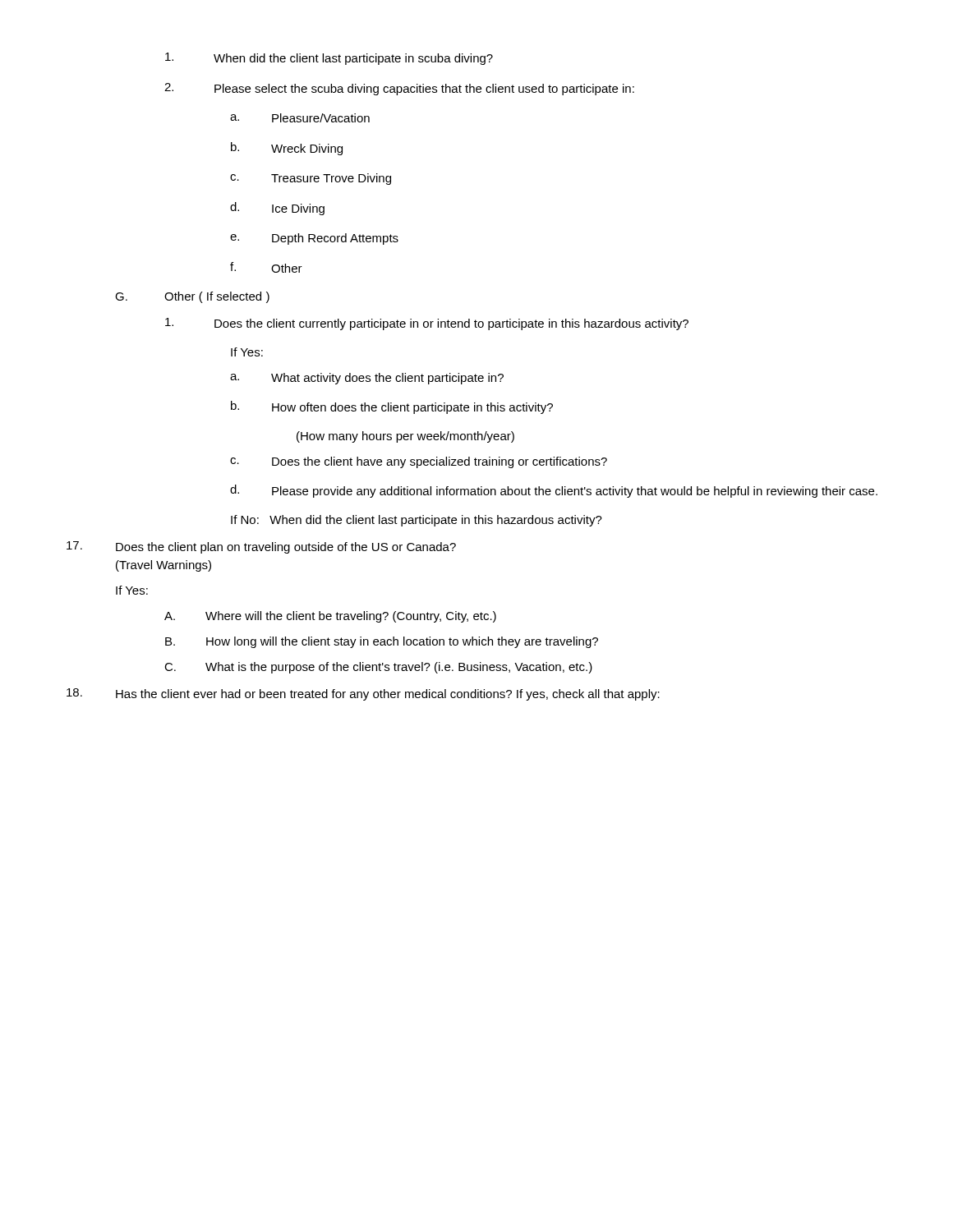Locate the block starting "e. Depth Record"
Screen dimensions: 1232x953
click(314, 239)
